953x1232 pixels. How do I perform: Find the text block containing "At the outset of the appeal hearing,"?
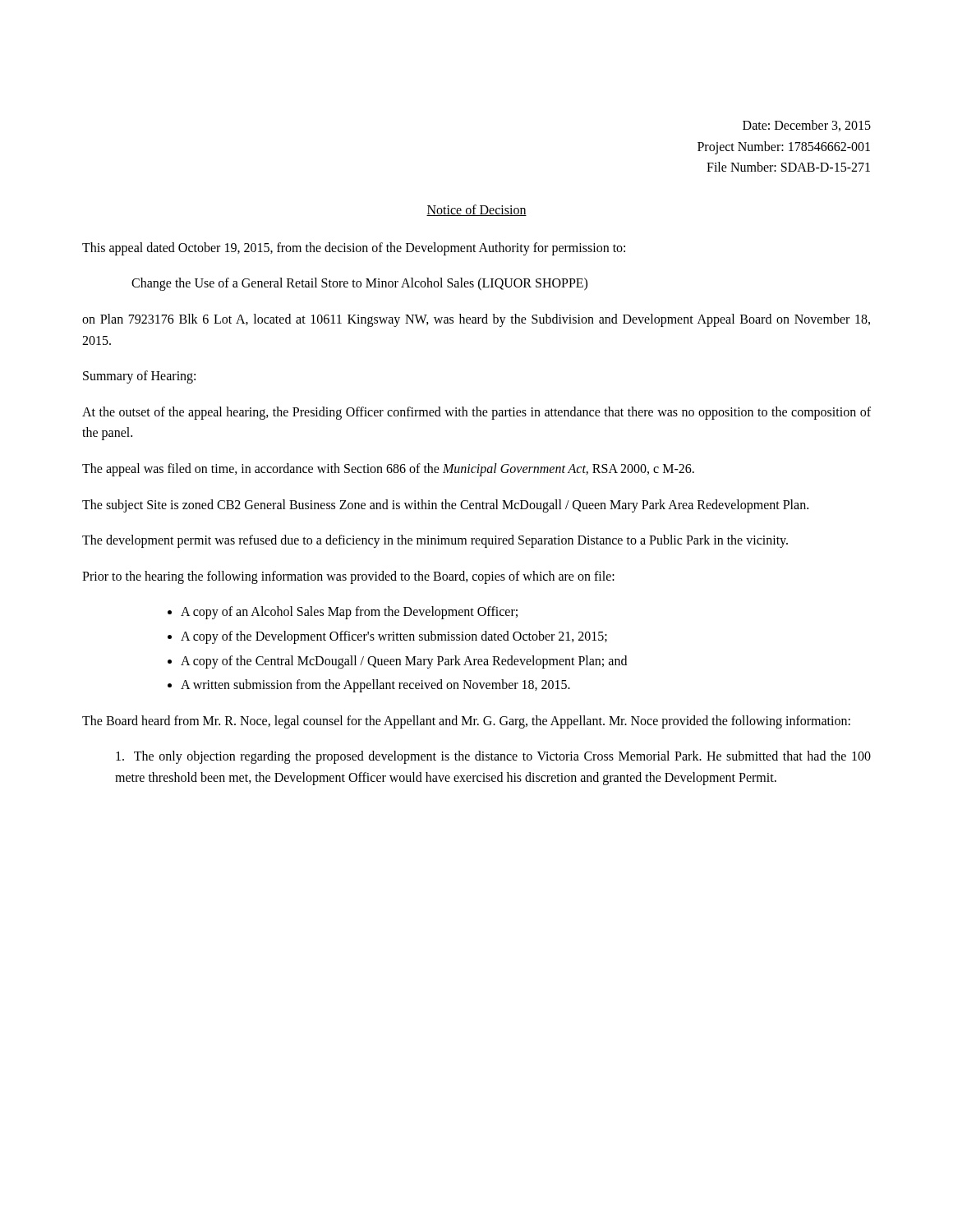[476, 422]
